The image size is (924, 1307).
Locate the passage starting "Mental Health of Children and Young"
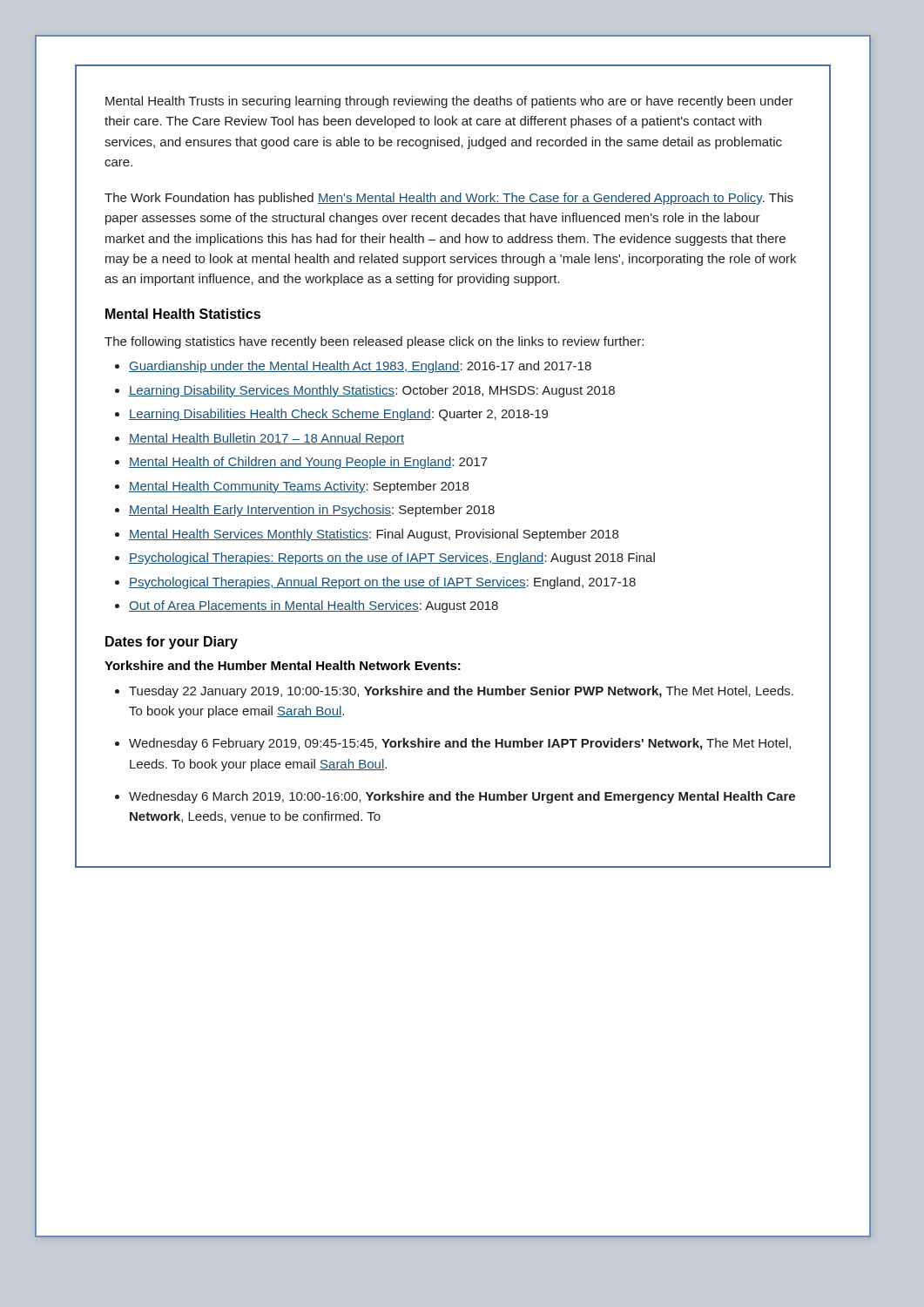point(465,462)
